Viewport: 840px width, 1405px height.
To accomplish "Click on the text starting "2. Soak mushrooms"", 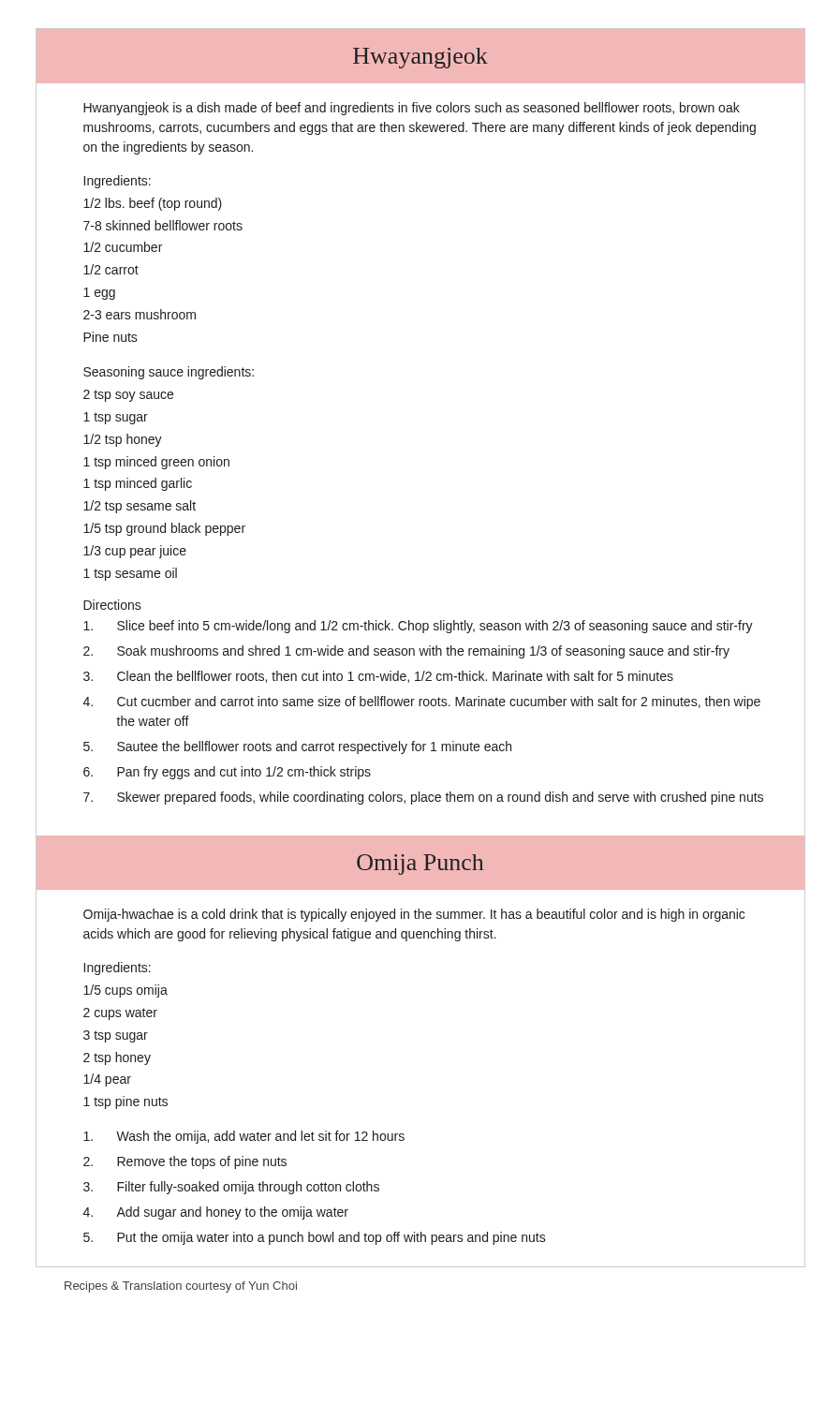I will click(x=427, y=652).
